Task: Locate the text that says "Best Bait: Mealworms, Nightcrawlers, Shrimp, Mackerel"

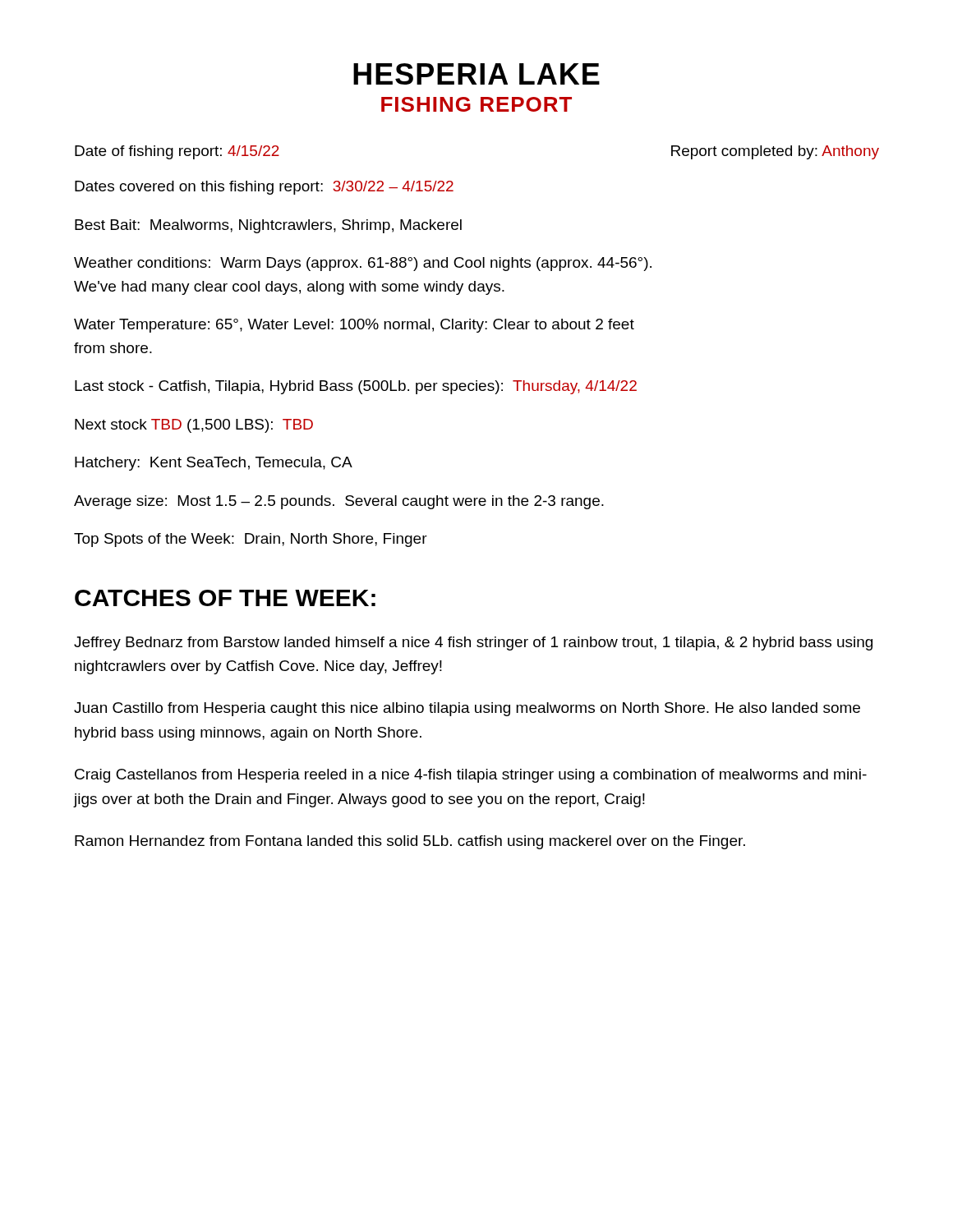Action: click(x=268, y=224)
